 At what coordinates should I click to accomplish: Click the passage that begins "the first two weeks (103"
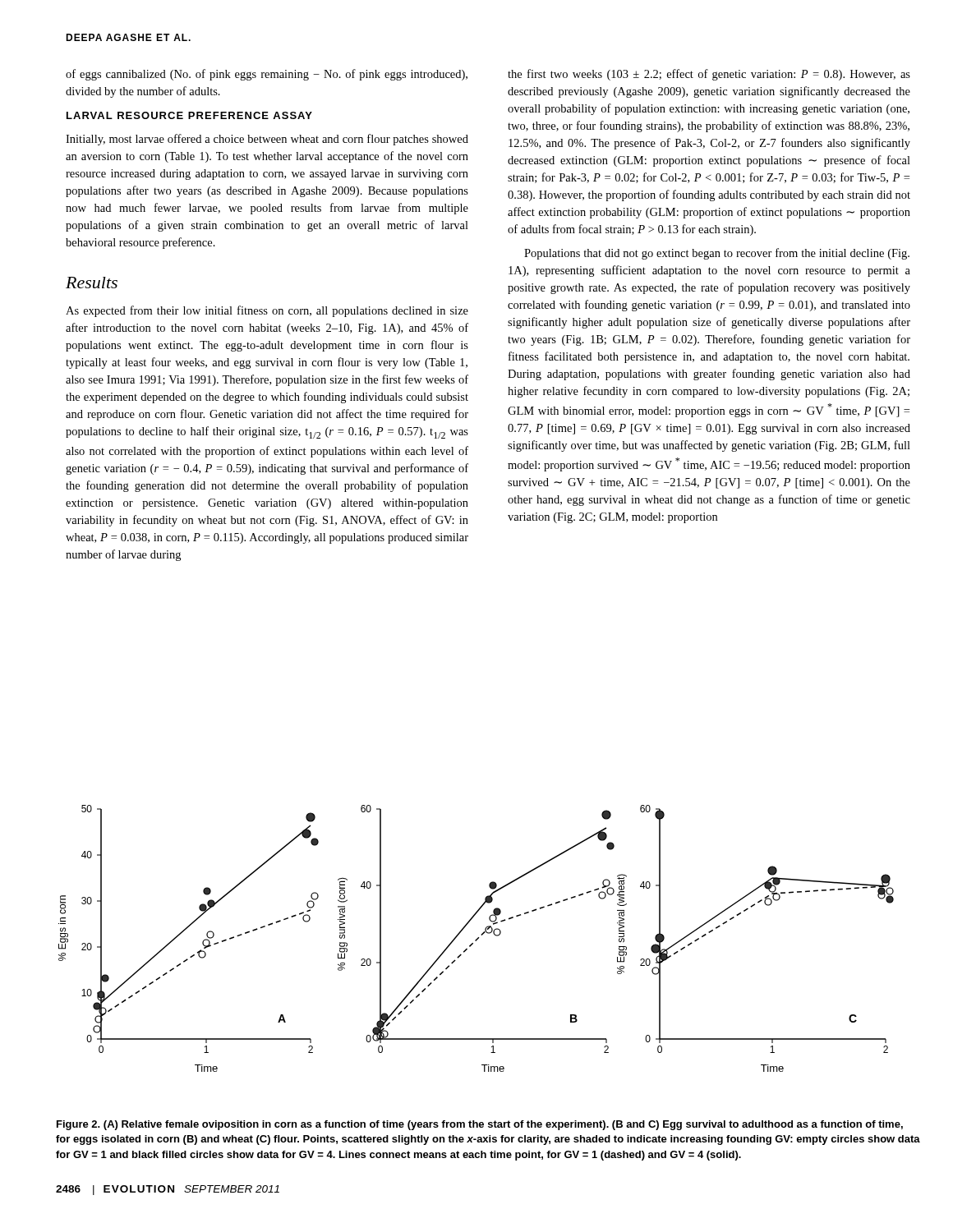[709, 296]
